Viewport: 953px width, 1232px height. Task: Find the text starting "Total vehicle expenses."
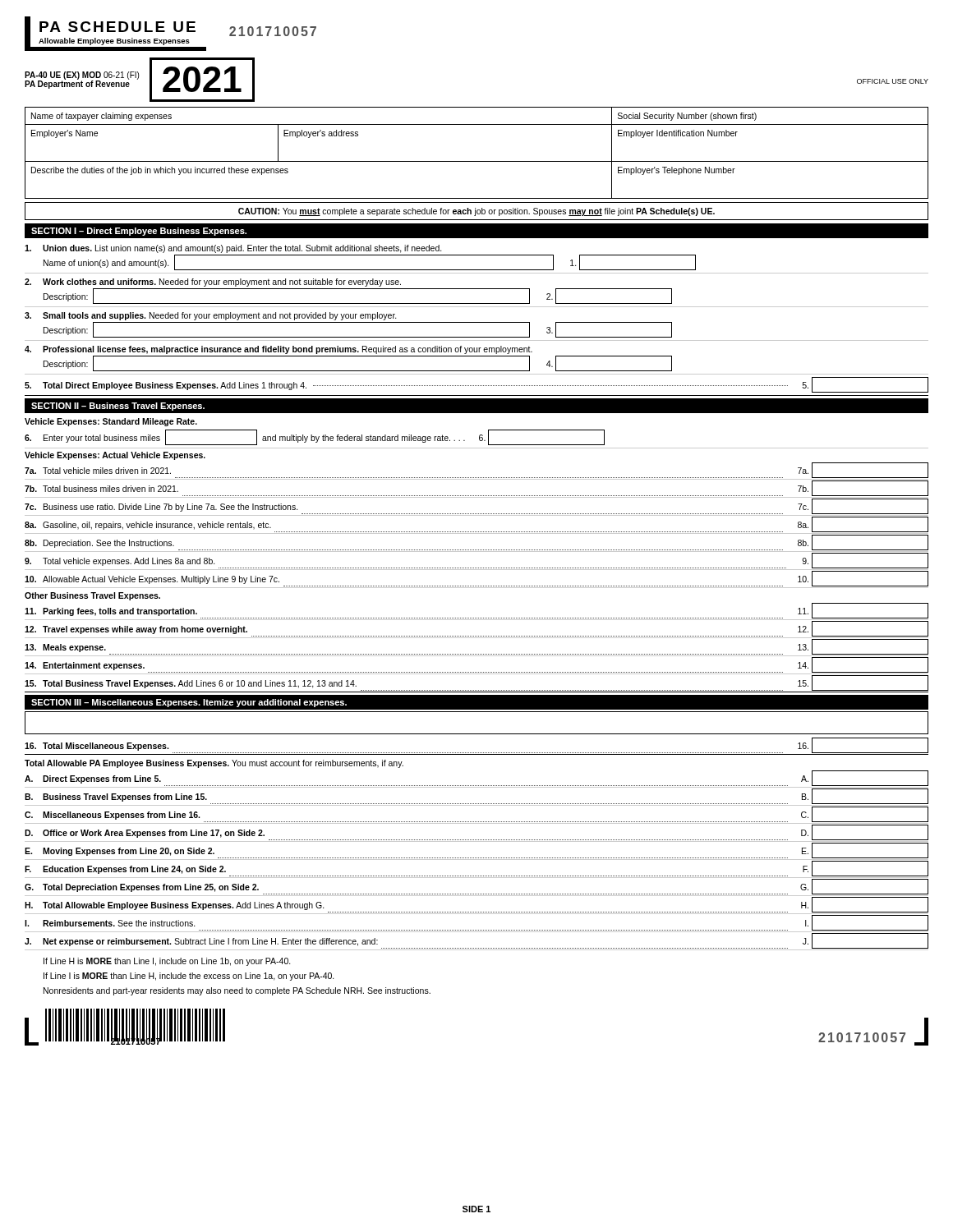pyautogui.click(x=476, y=561)
